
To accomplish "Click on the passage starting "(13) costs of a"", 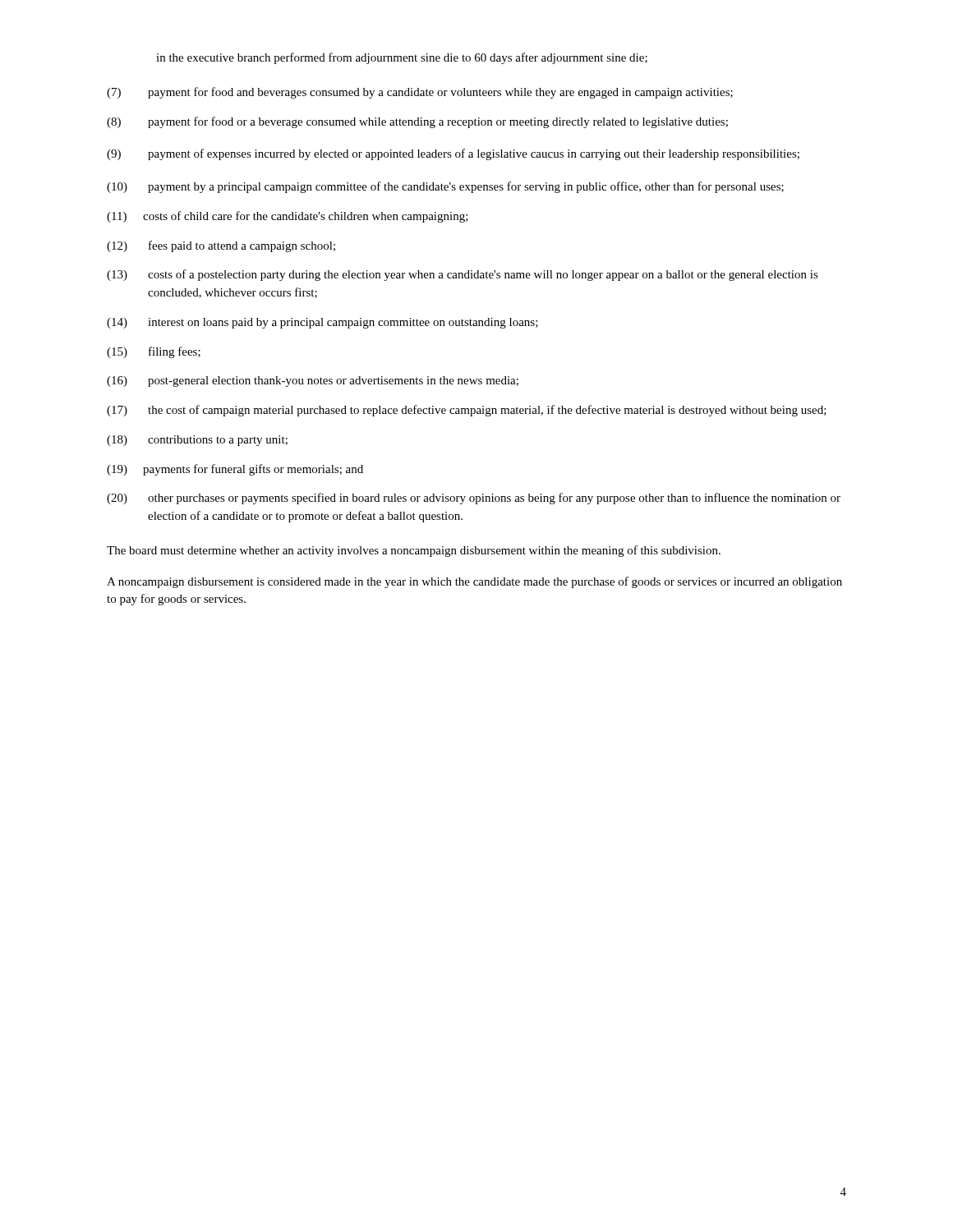I will tap(476, 284).
